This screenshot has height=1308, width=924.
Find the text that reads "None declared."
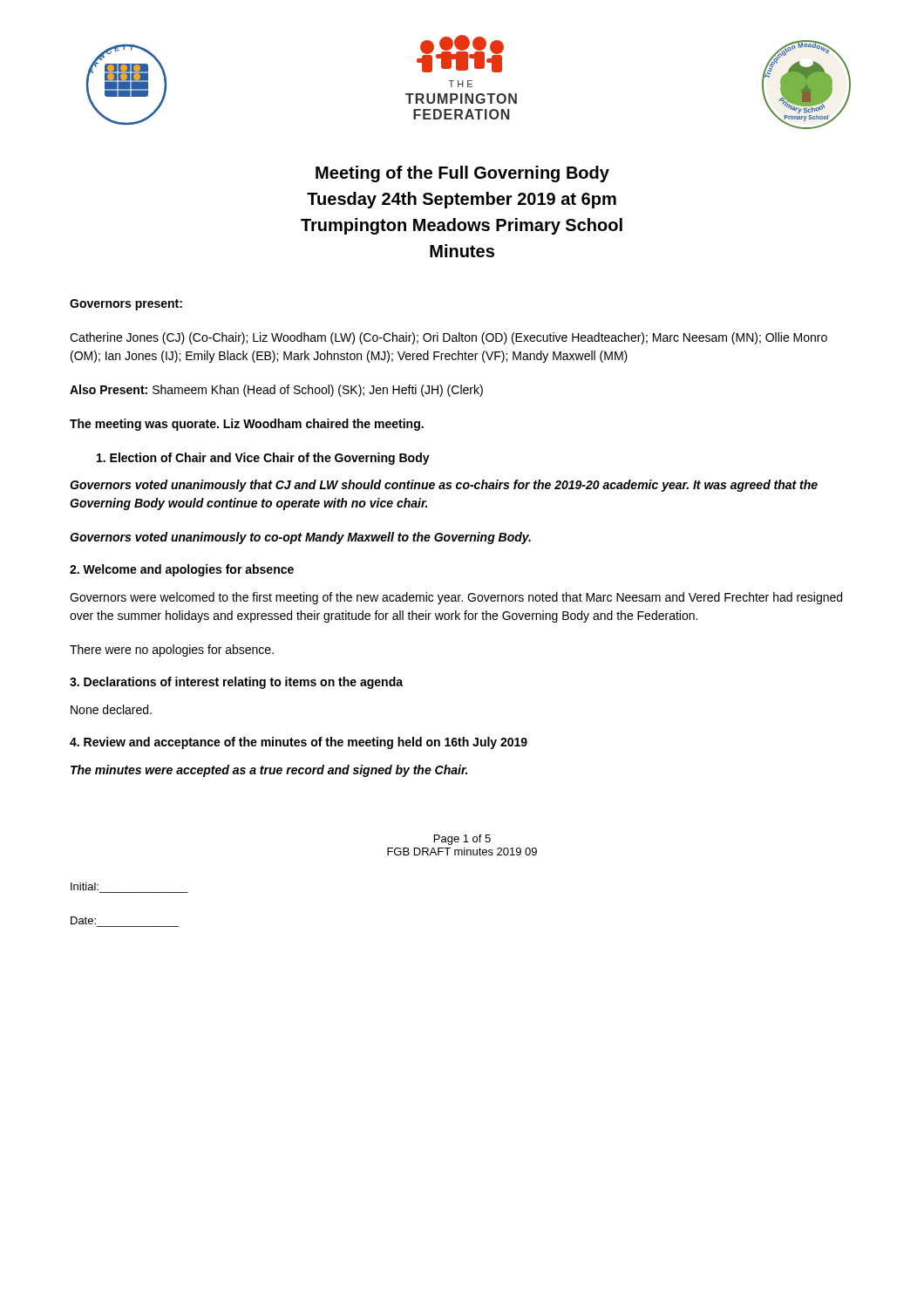click(111, 709)
